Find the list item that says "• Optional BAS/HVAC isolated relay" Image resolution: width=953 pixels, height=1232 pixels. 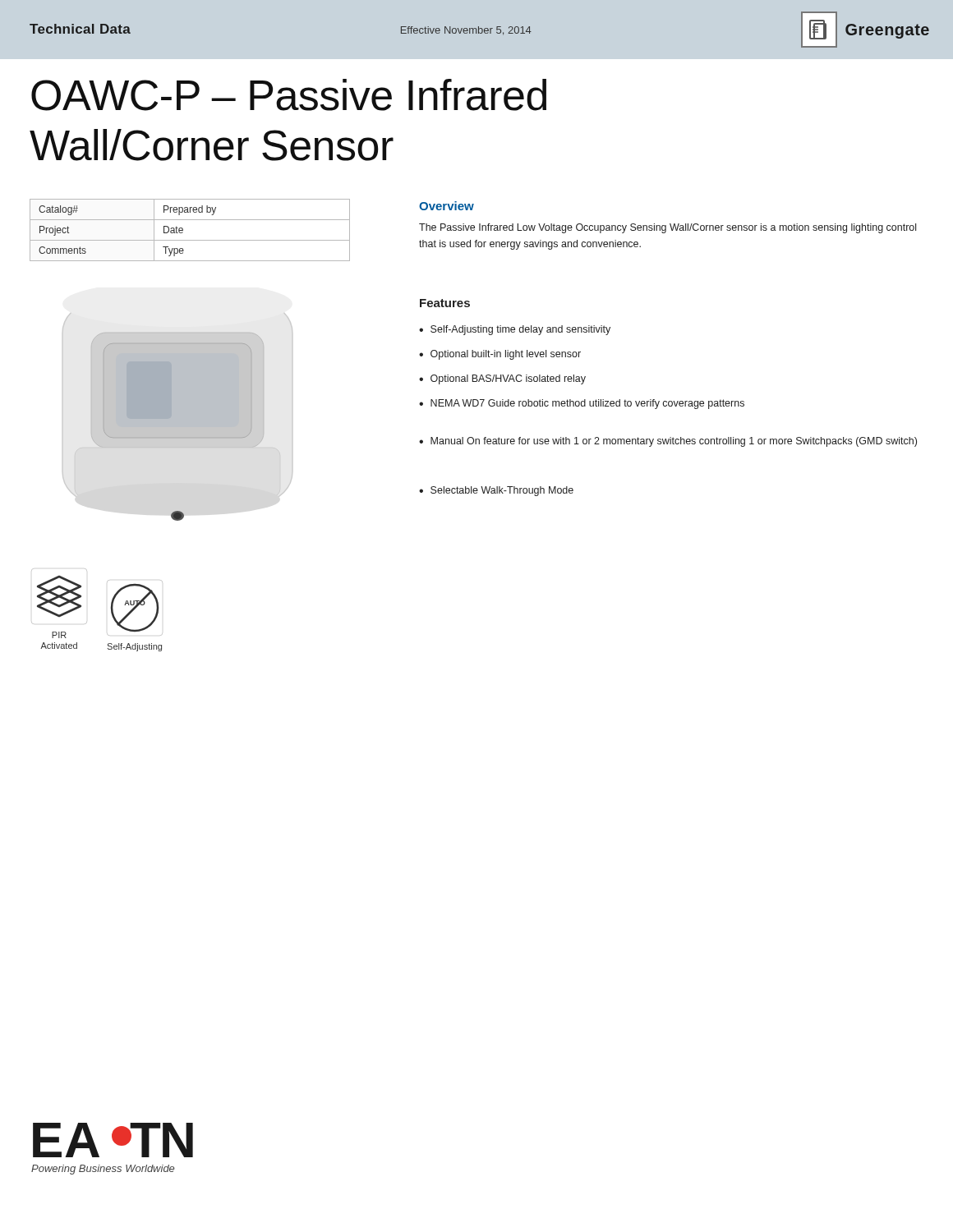tap(502, 380)
